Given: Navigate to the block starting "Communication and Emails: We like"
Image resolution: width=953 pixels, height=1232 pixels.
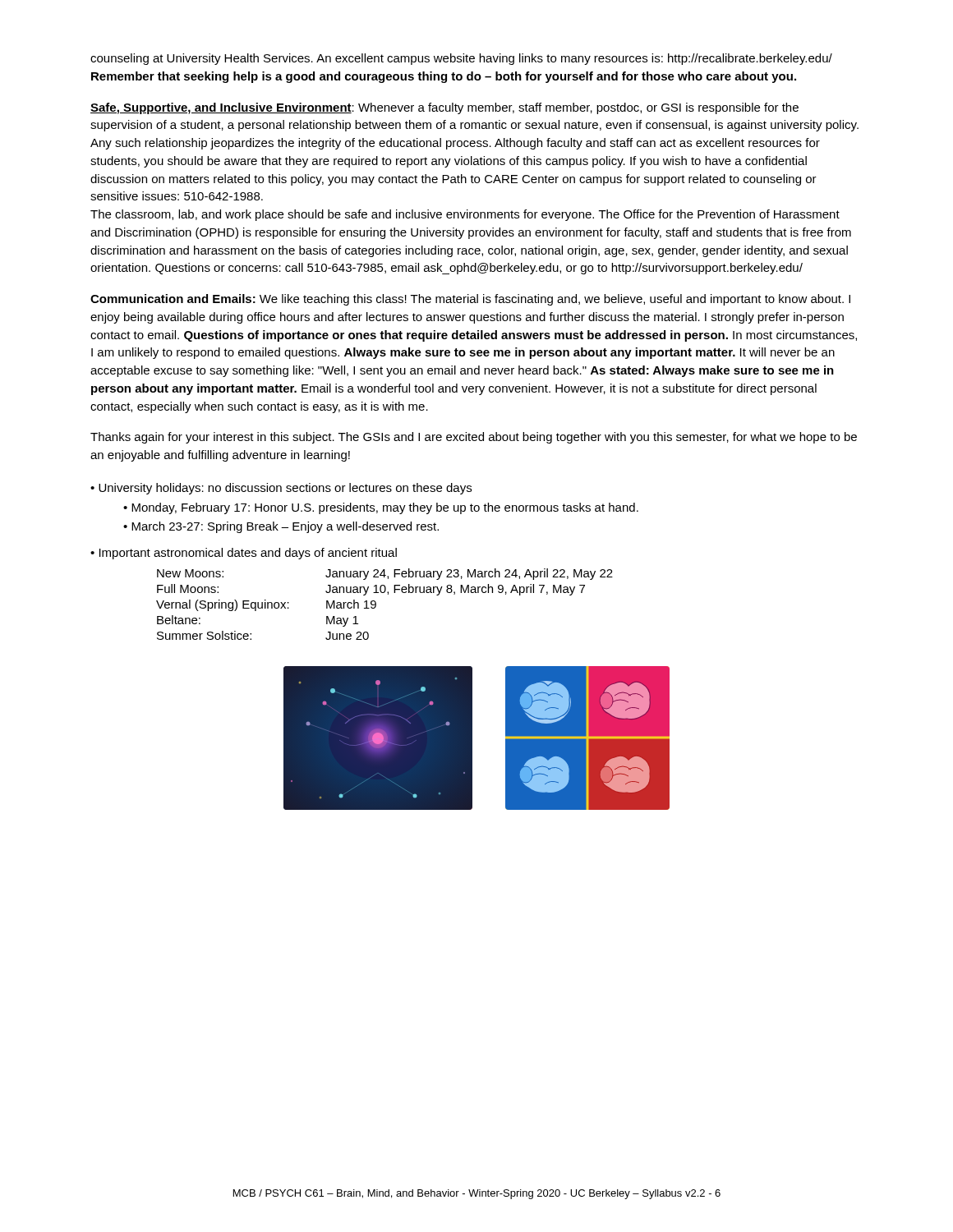Looking at the screenshot, I should pos(474,352).
